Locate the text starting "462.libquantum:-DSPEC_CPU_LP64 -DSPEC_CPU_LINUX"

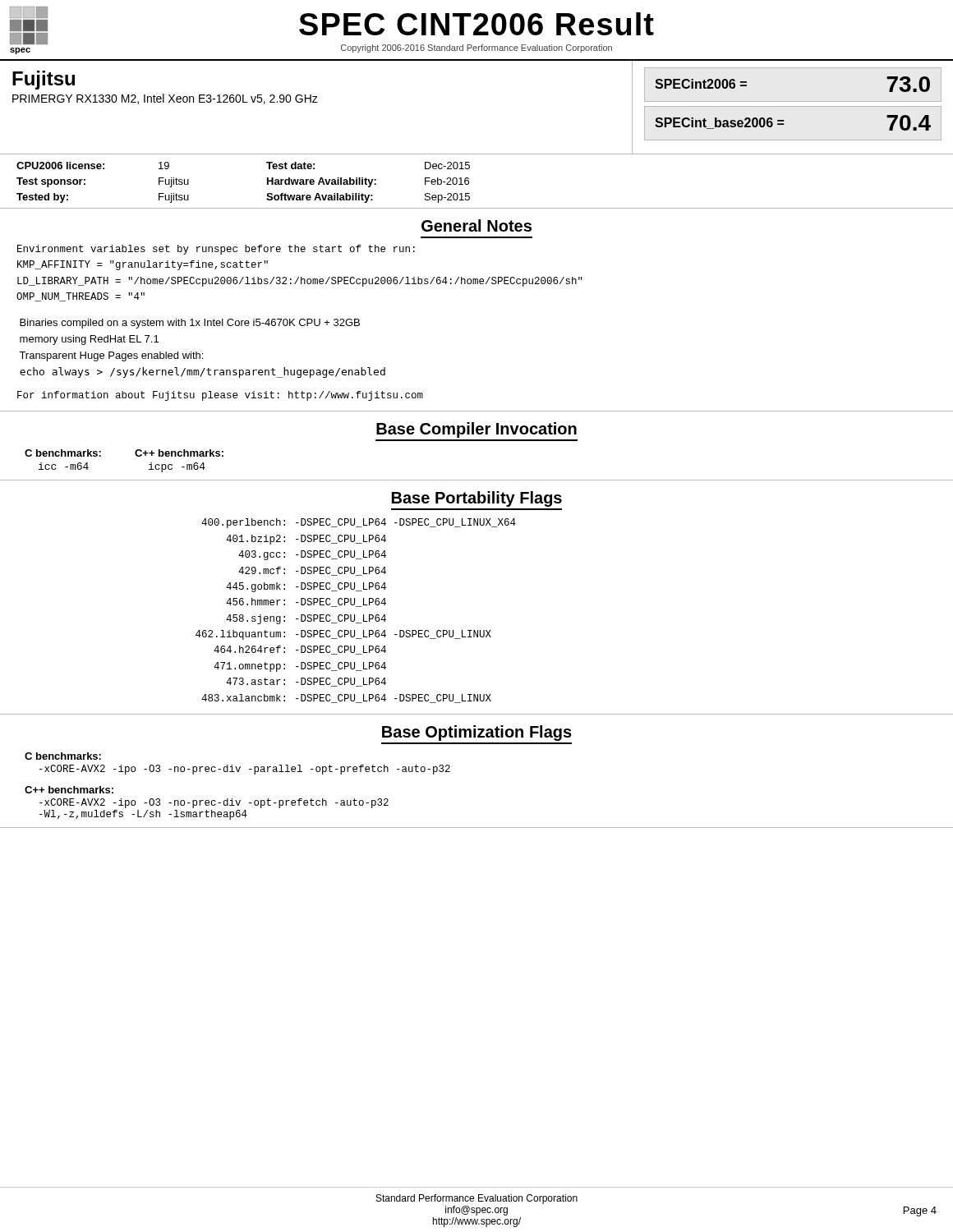(262, 636)
